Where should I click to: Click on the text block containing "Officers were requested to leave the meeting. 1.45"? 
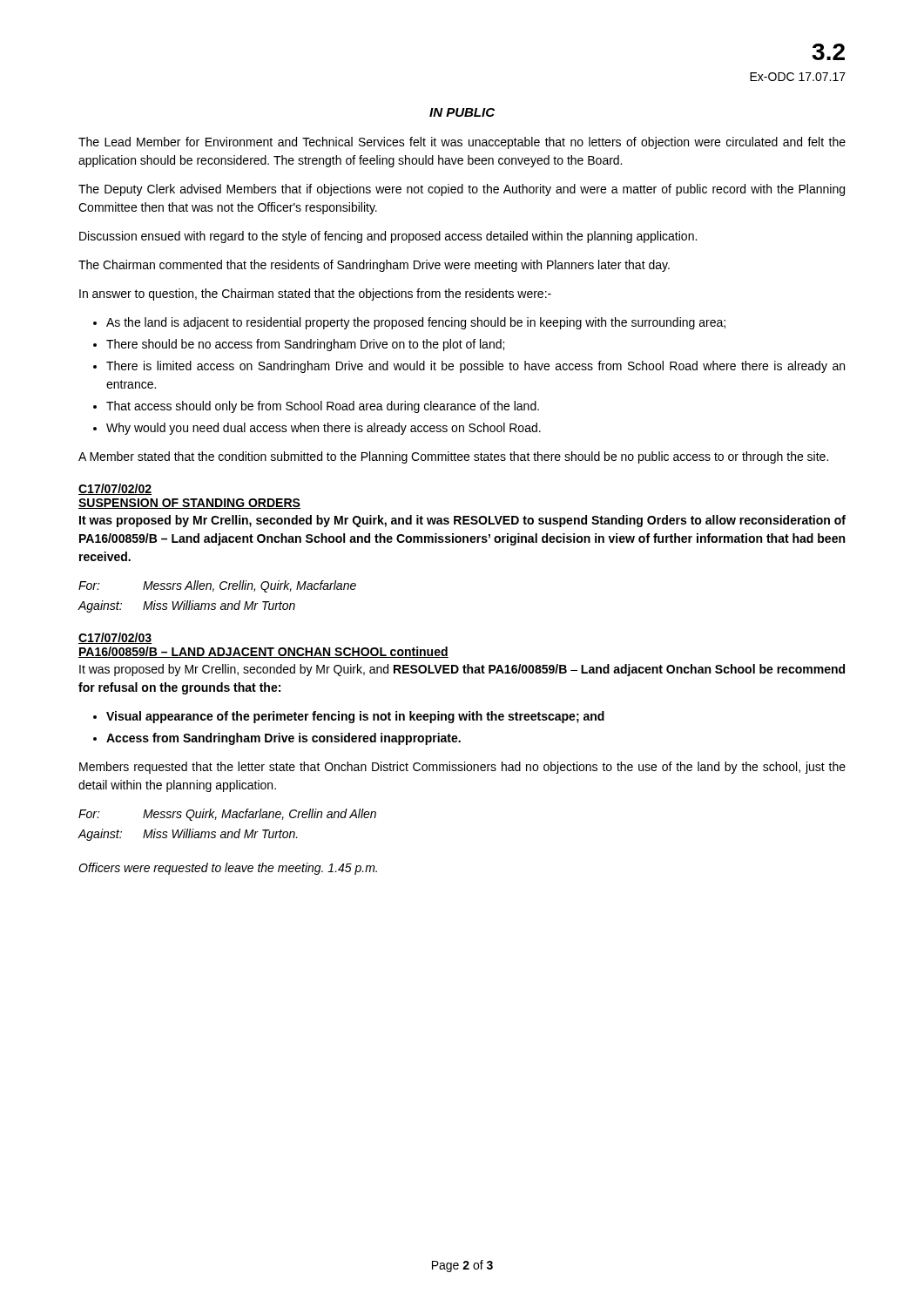pyautogui.click(x=228, y=869)
